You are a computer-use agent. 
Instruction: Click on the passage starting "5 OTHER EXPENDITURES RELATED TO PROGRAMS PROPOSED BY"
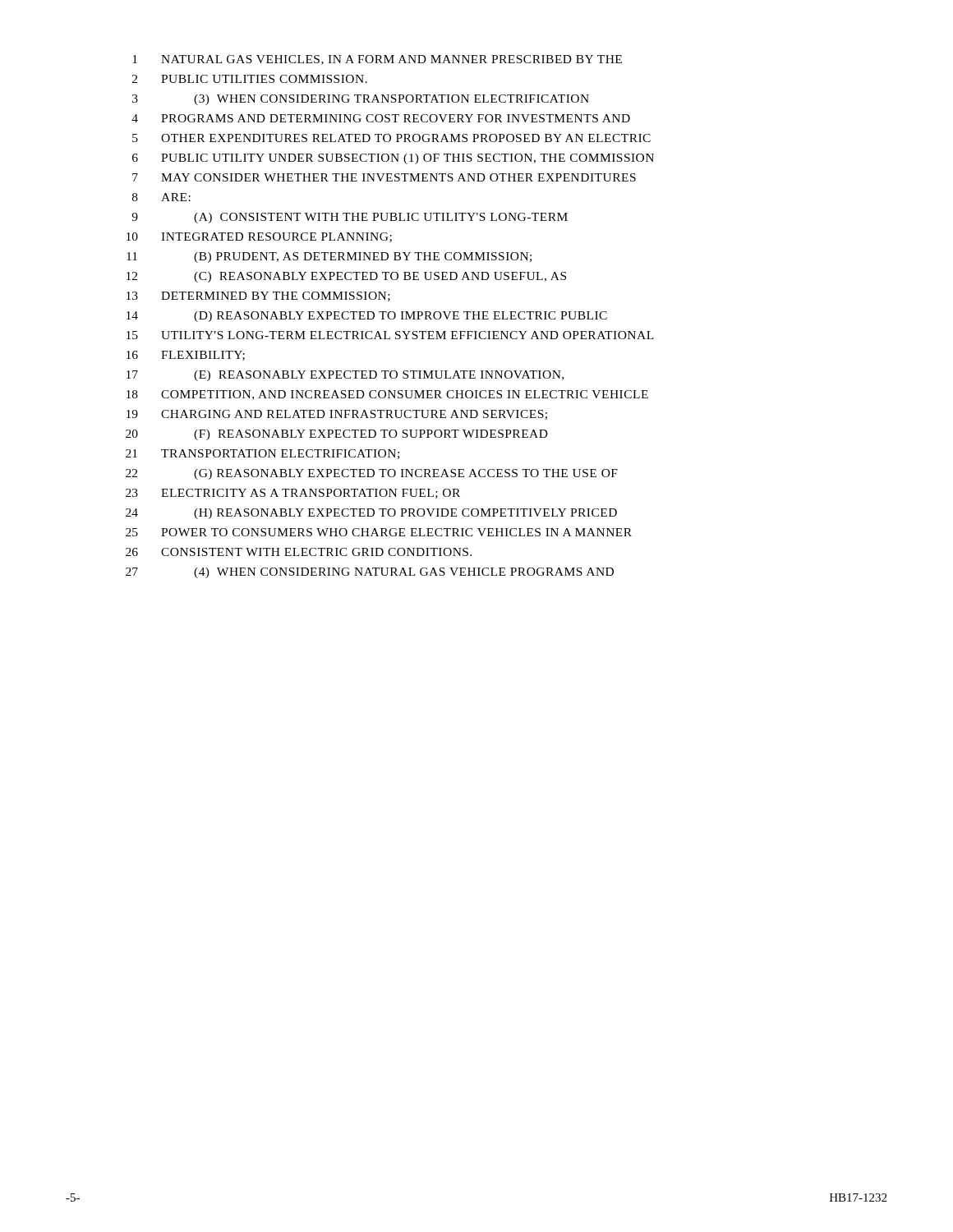(497, 138)
